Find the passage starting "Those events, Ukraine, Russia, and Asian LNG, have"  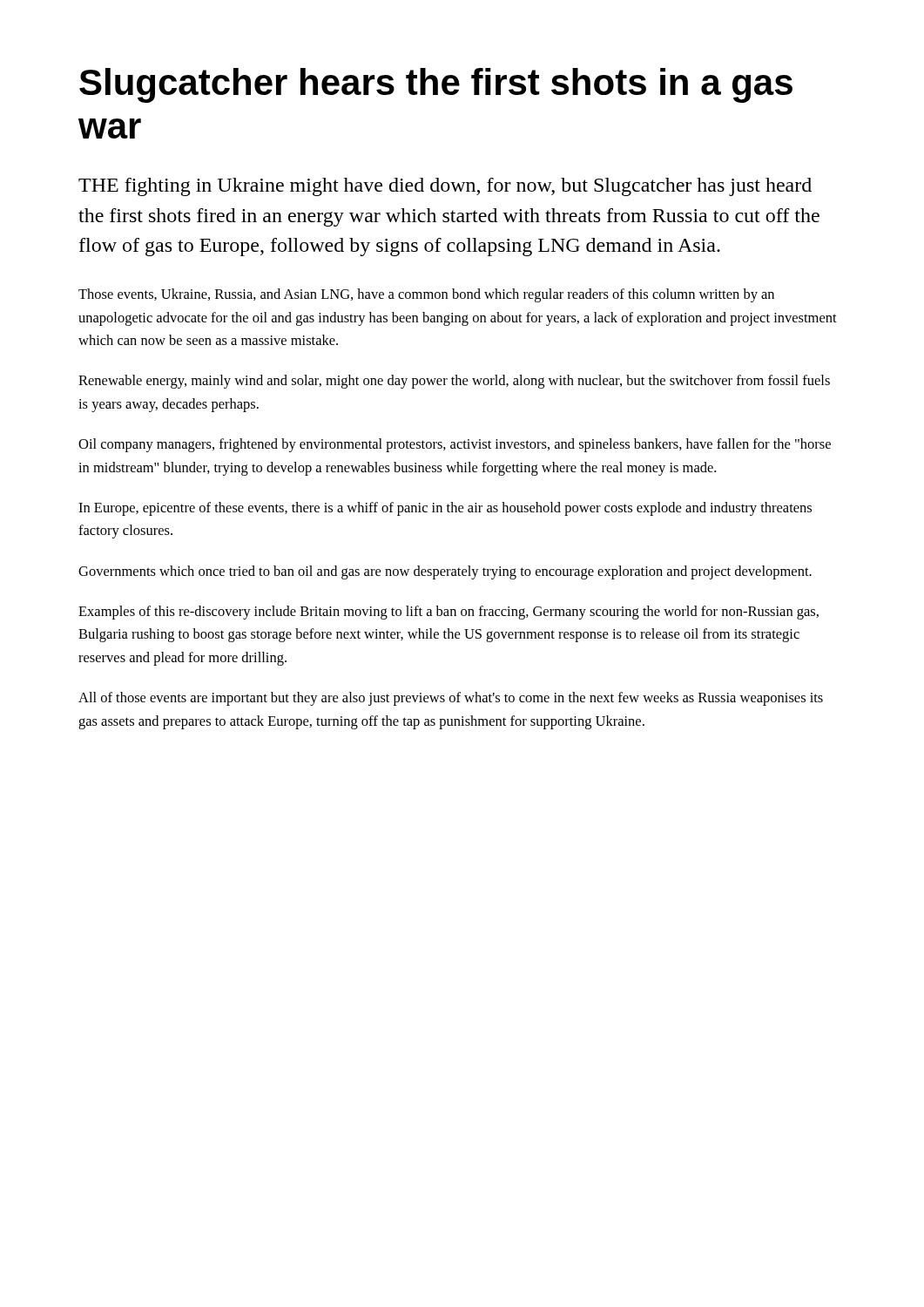click(457, 317)
